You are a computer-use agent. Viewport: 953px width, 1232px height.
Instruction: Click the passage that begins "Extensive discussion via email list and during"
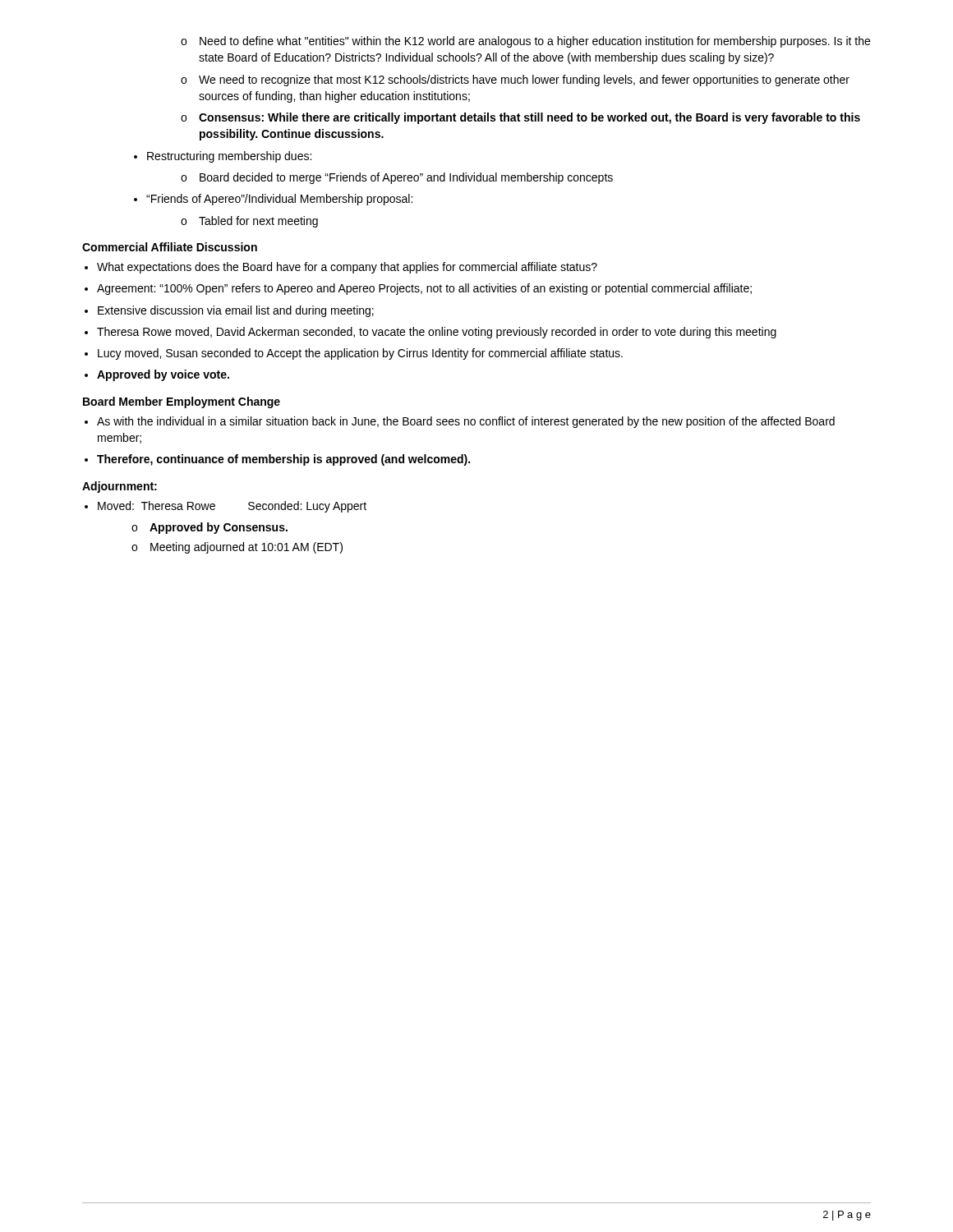229,311
